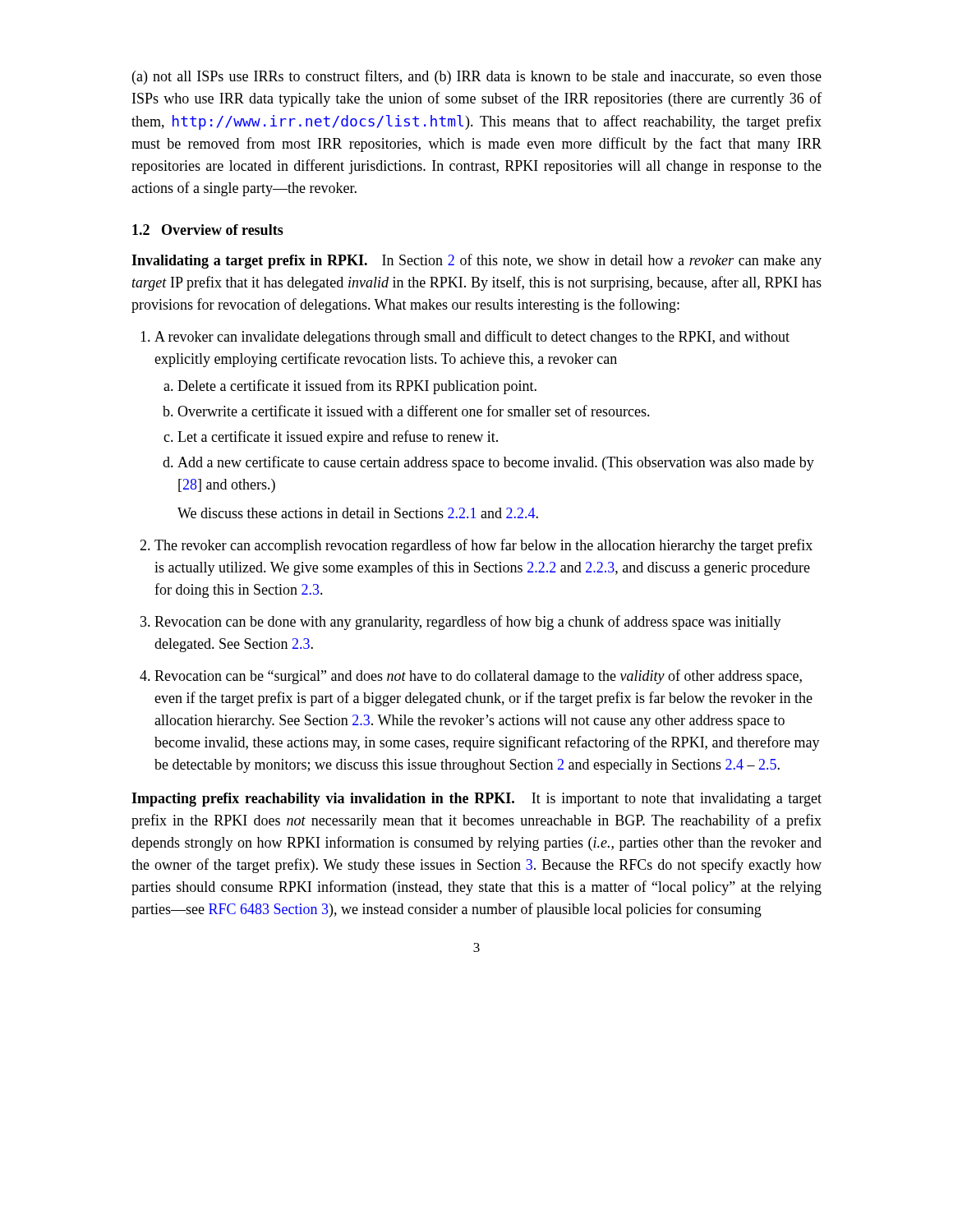Point to the text starting "Delete a certificate"

click(357, 386)
